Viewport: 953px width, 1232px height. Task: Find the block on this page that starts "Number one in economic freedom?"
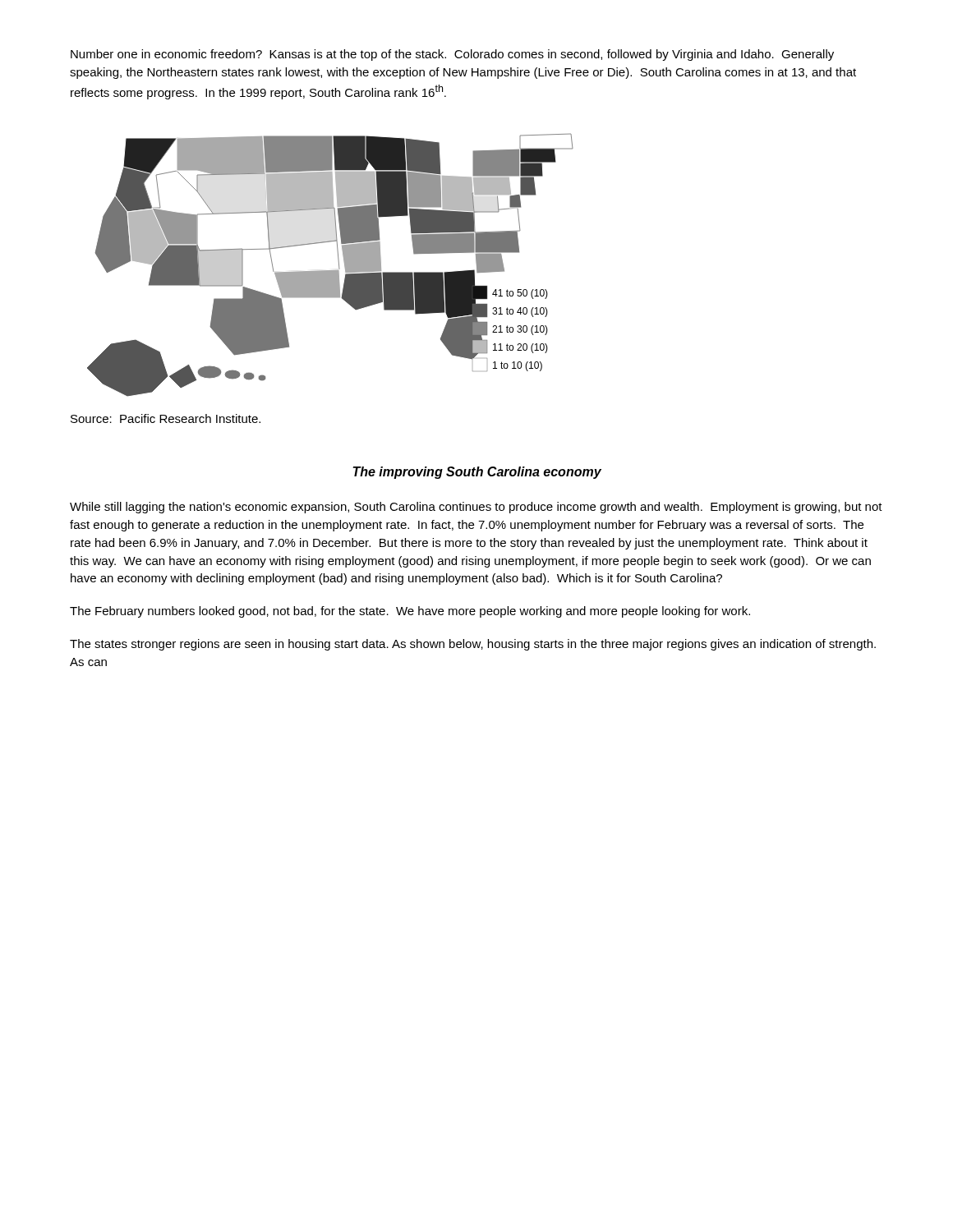tap(463, 73)
